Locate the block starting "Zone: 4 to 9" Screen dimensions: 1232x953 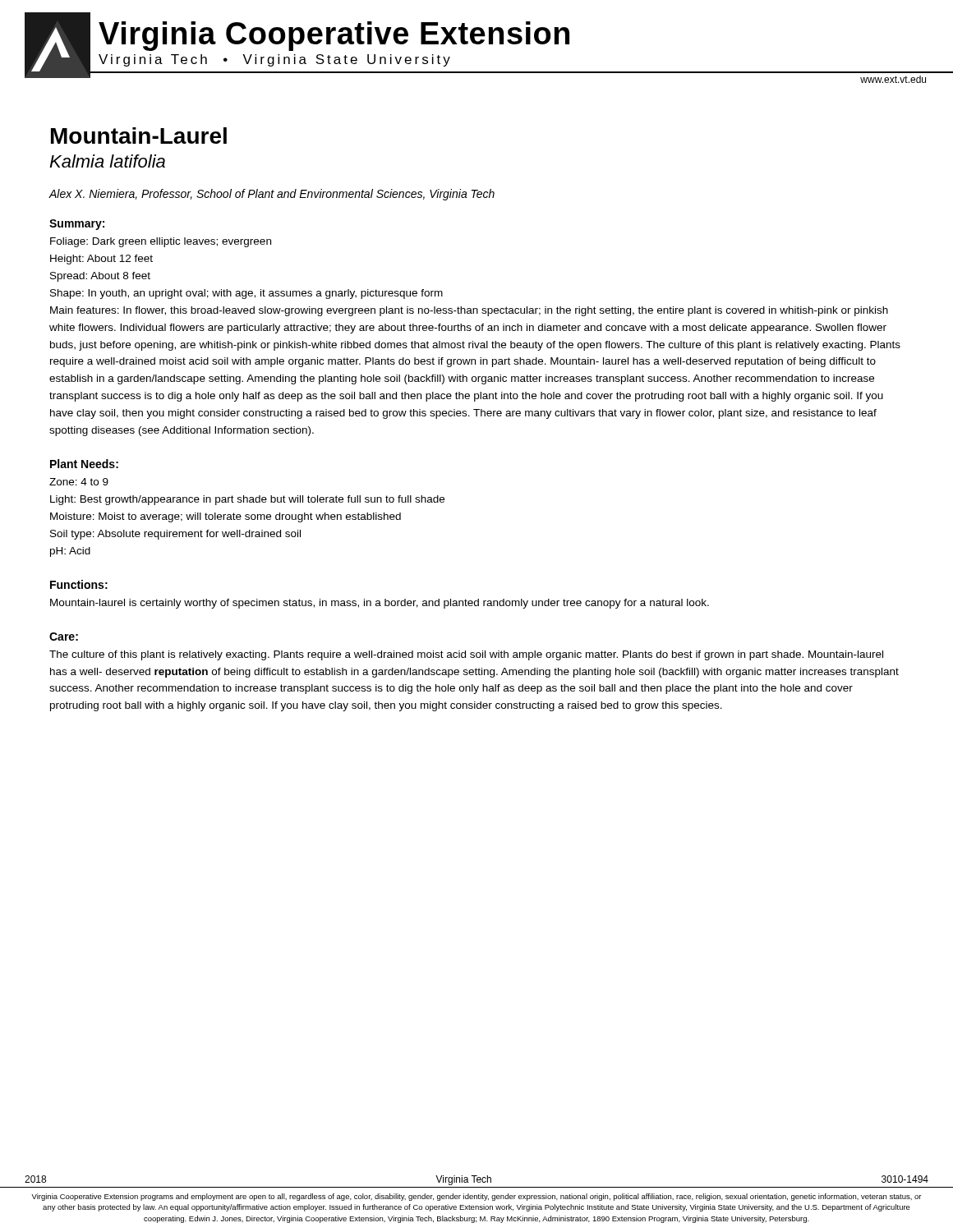247,516
